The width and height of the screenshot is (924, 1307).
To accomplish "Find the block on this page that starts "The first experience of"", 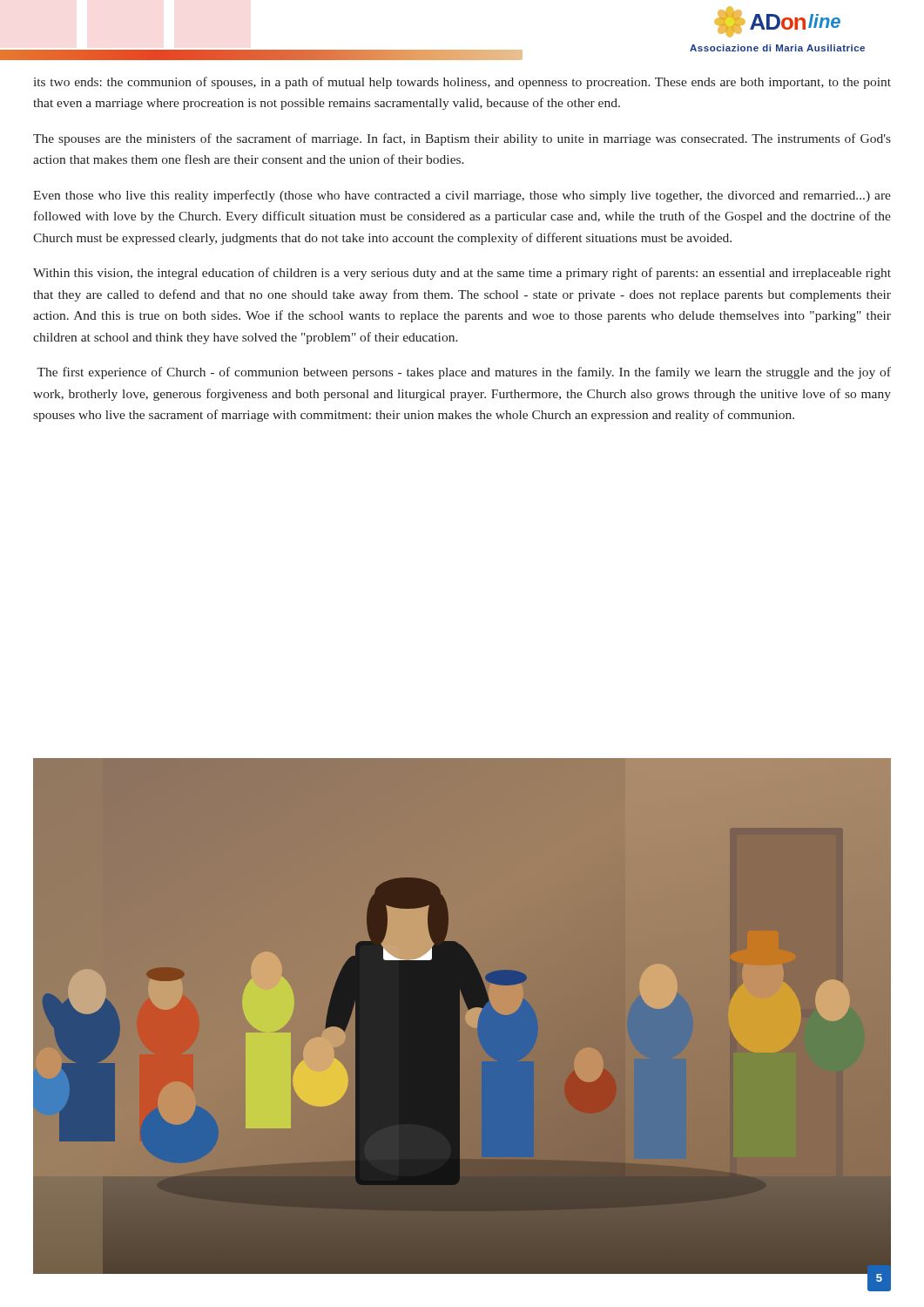I will [462, 394].
